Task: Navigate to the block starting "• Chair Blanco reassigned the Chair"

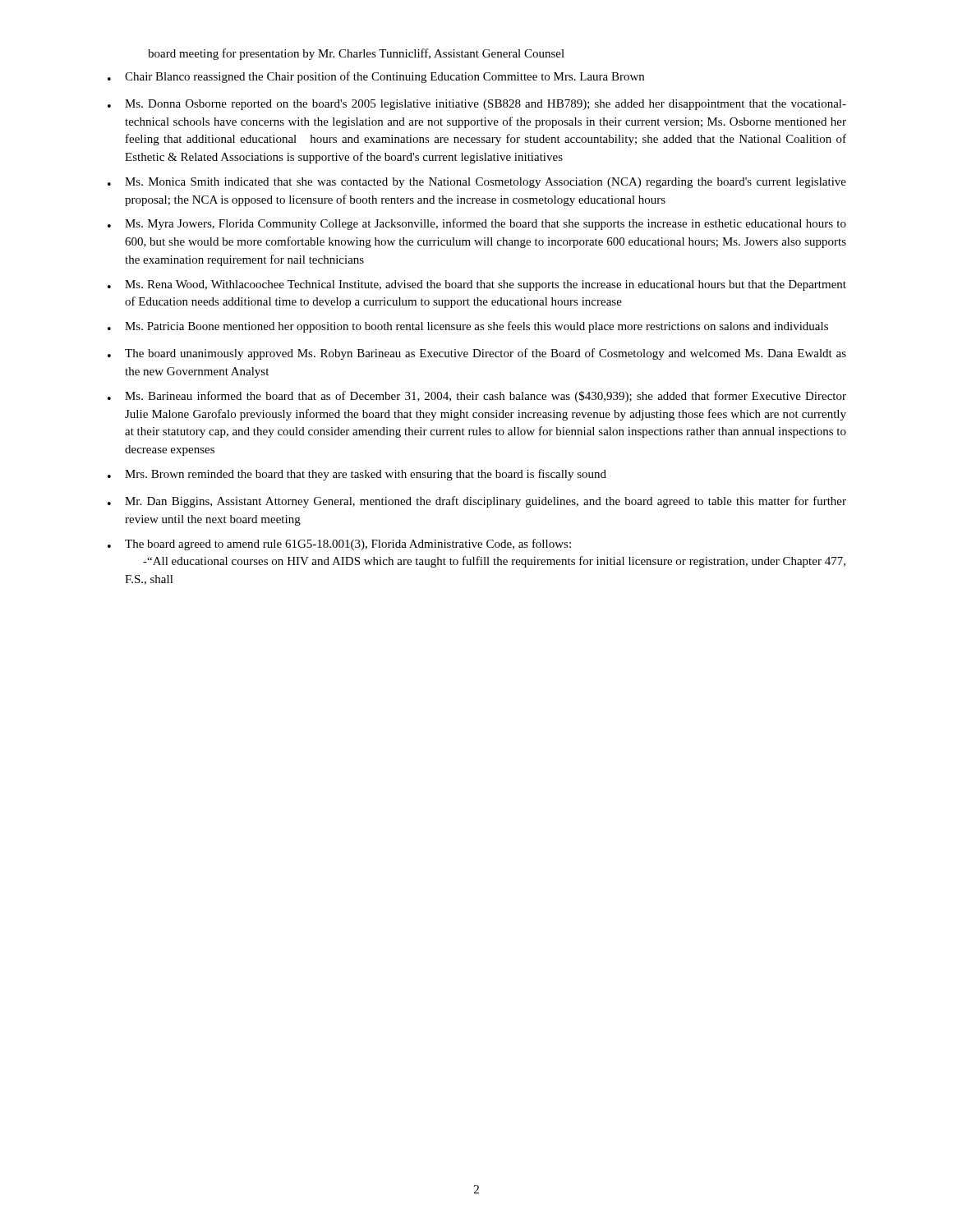Action: coord(476,78)
